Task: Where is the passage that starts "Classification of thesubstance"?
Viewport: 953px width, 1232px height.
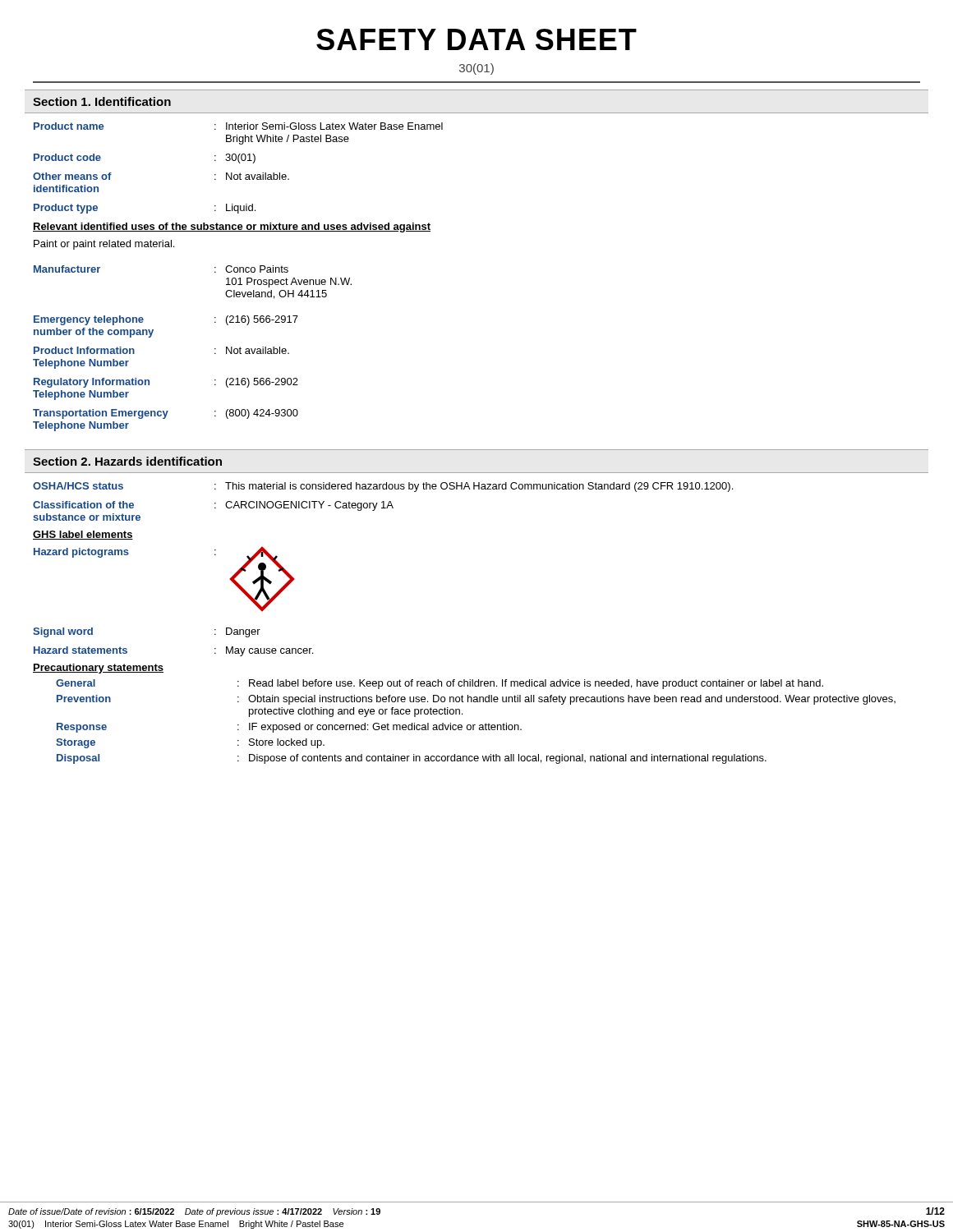Action: [213, 506]
